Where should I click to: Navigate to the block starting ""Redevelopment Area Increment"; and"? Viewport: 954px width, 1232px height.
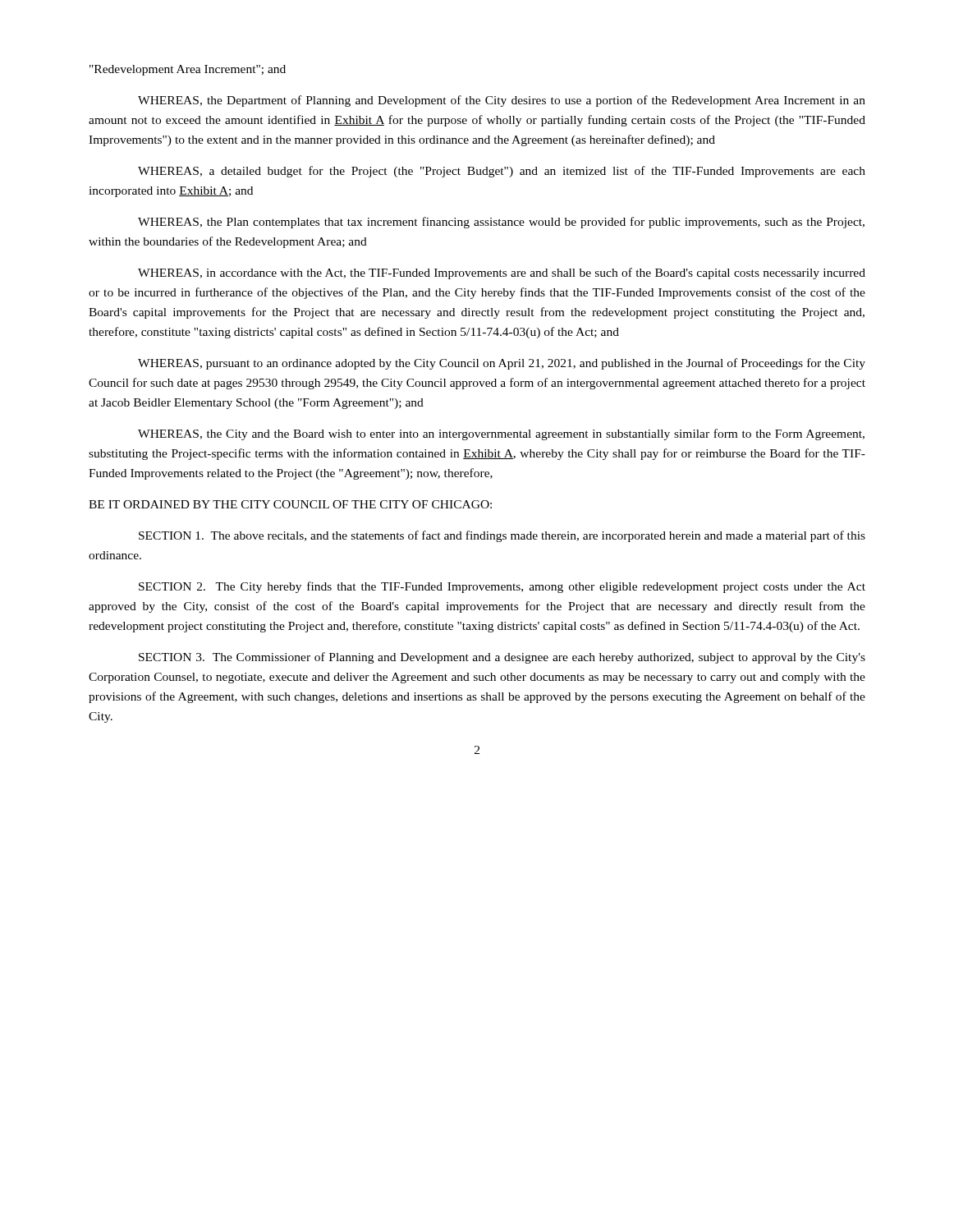click(188, 70)
